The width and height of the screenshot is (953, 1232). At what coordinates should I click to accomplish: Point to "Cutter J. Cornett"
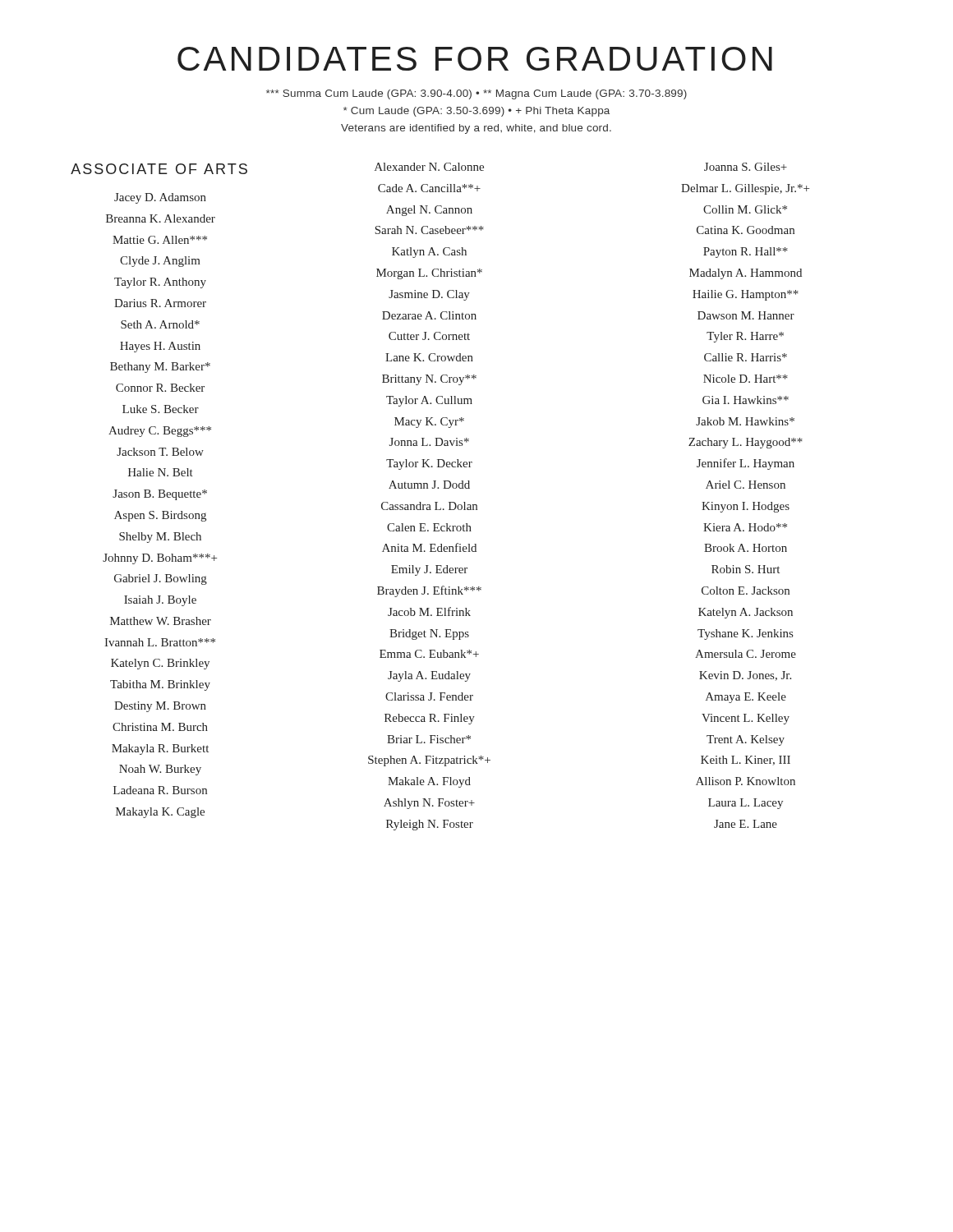[429, 336]
